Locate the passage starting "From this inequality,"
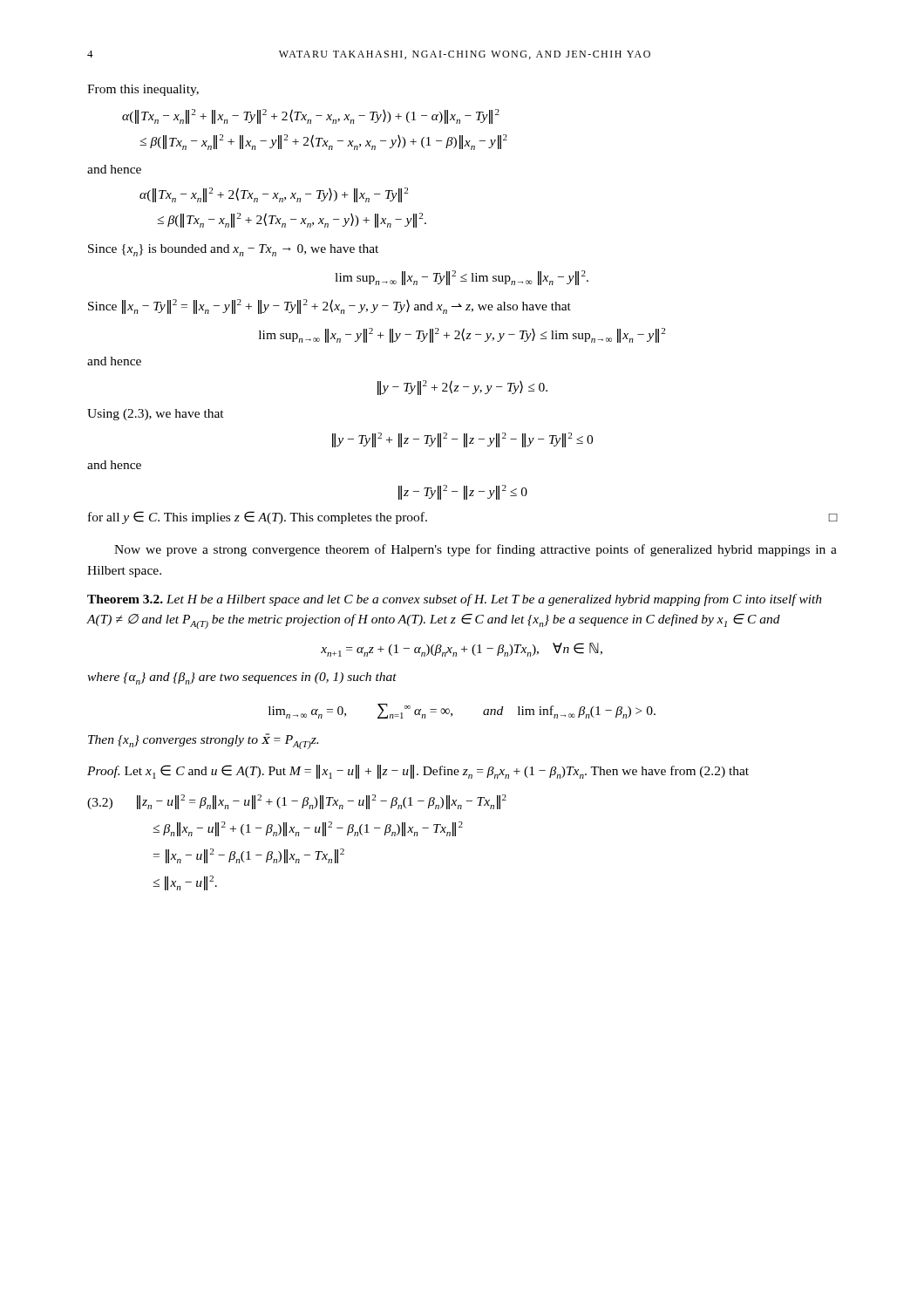This screenshot has width=924, height=1308. click(x=143, y=88)
